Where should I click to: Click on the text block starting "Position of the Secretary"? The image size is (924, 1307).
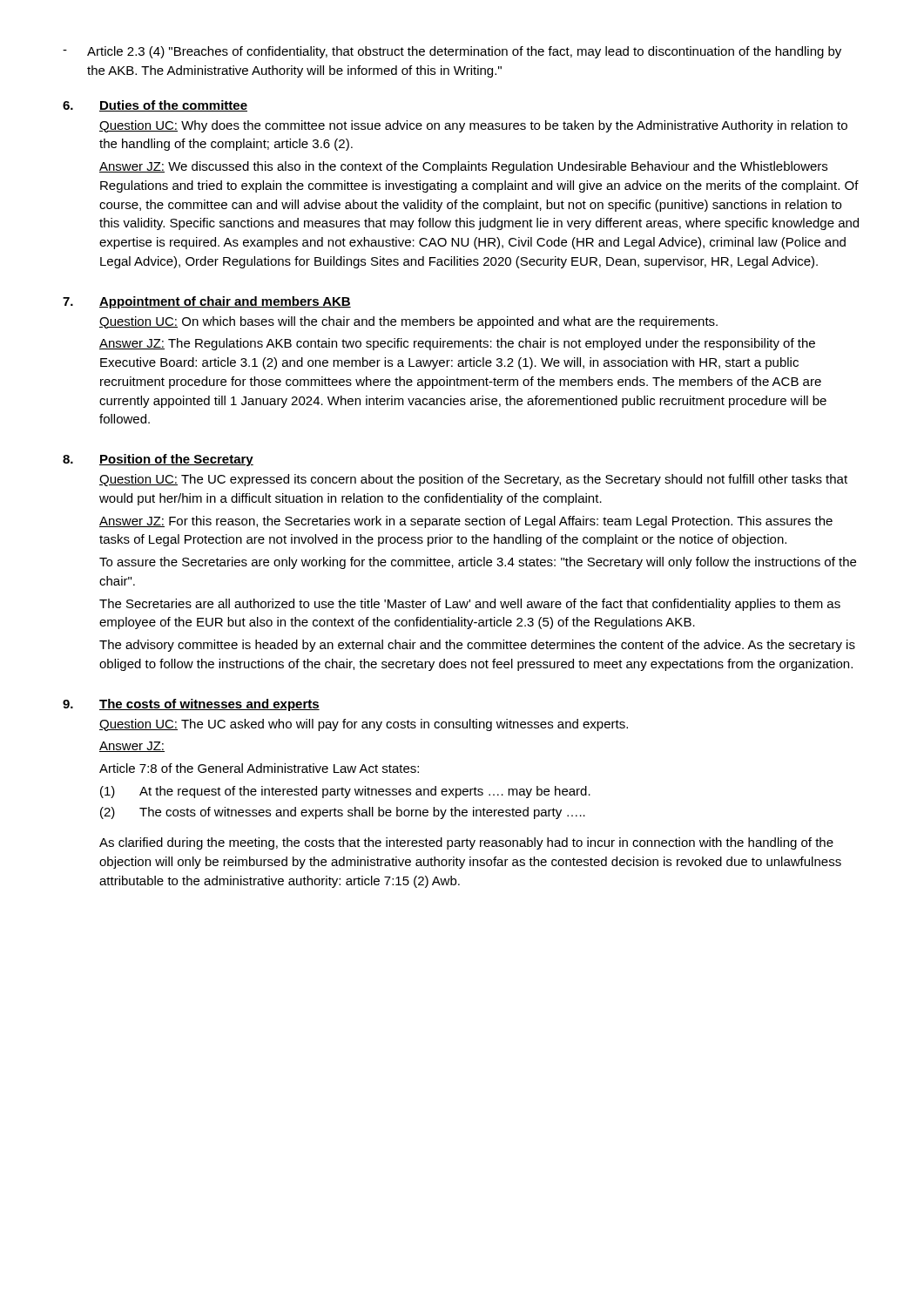click(176, 459)
